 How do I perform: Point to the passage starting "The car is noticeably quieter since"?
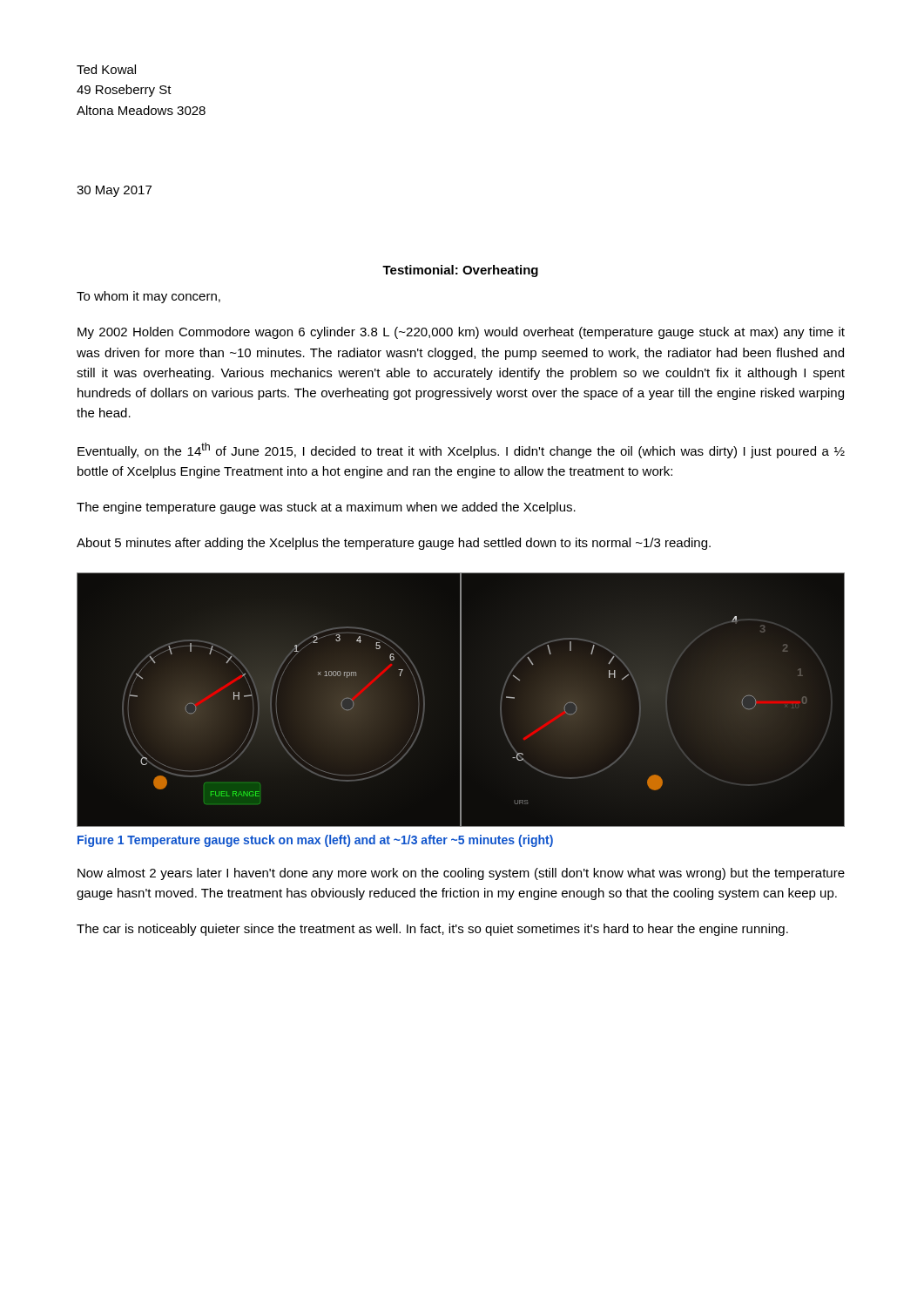point(433,928)
